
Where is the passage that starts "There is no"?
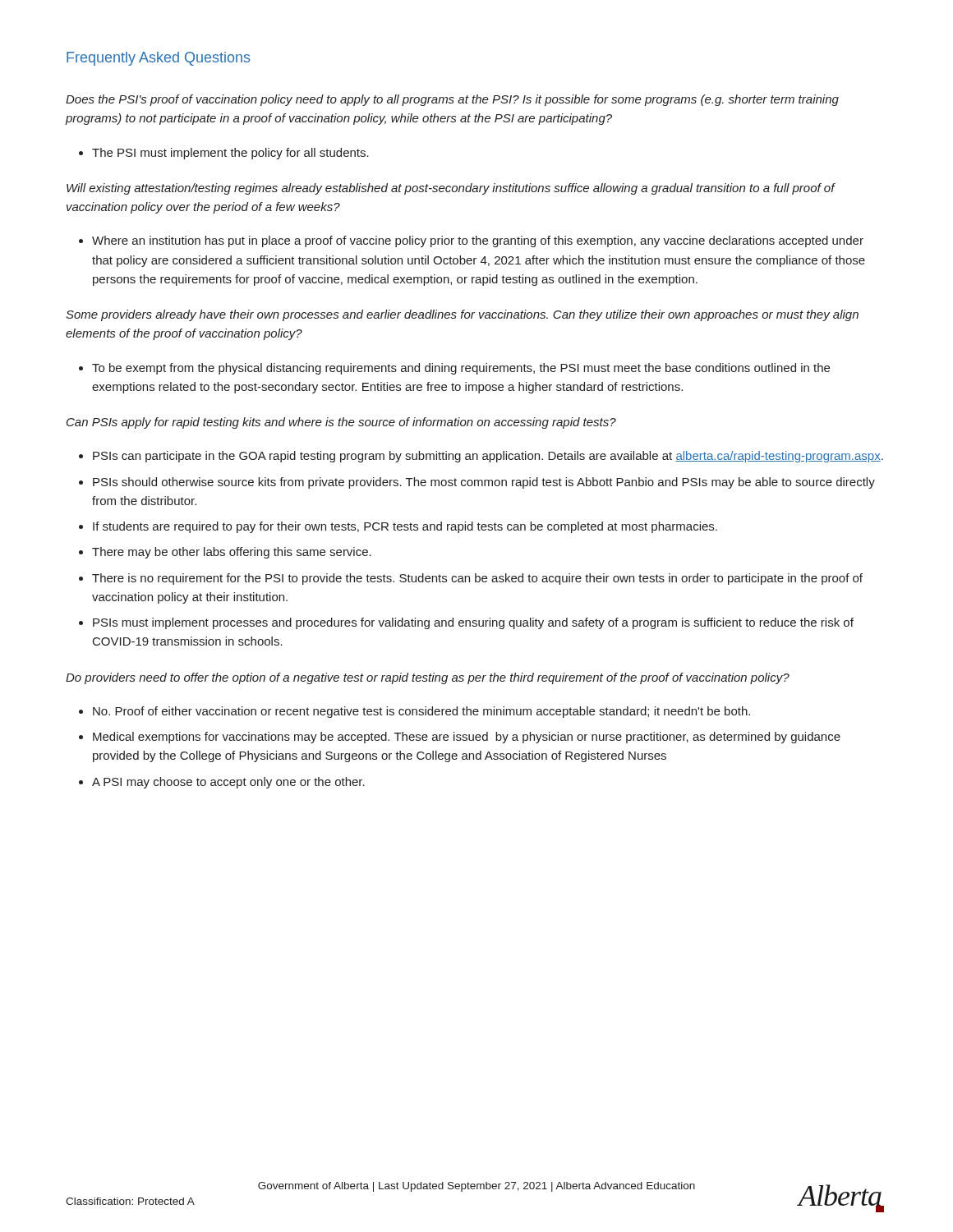click(490, 587)
